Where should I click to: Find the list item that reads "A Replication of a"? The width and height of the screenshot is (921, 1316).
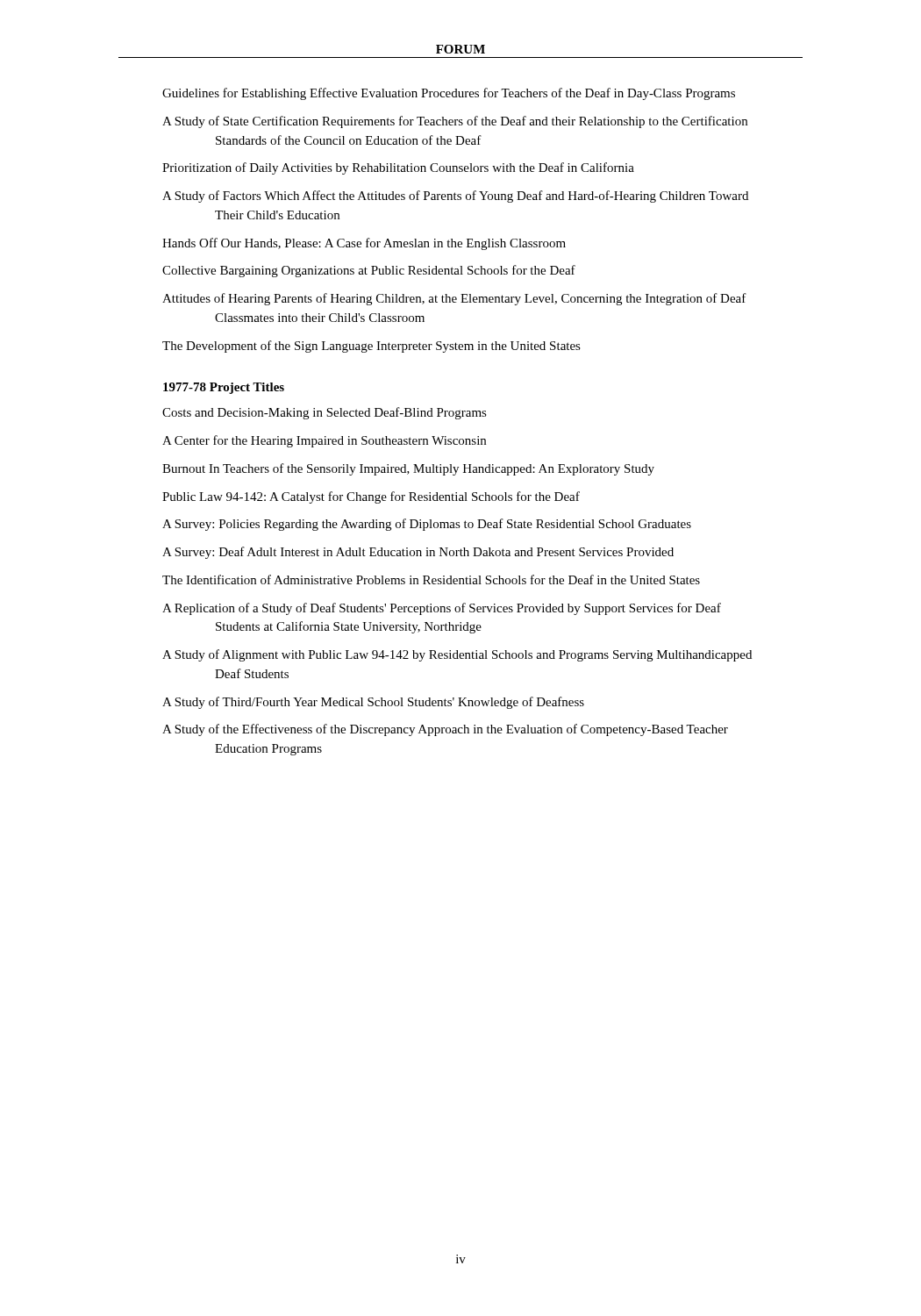442,617
